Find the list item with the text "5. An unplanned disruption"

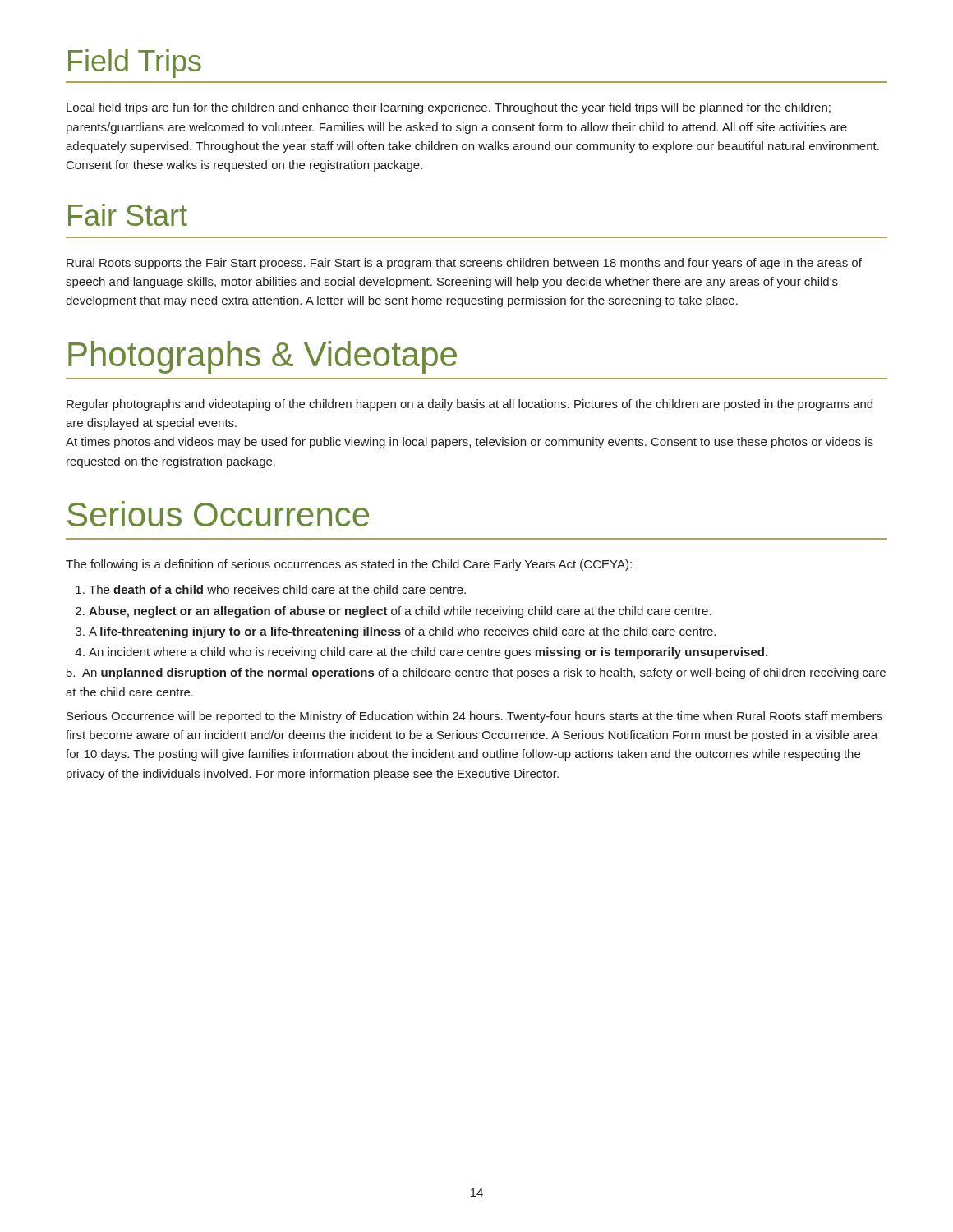(476, 682)
